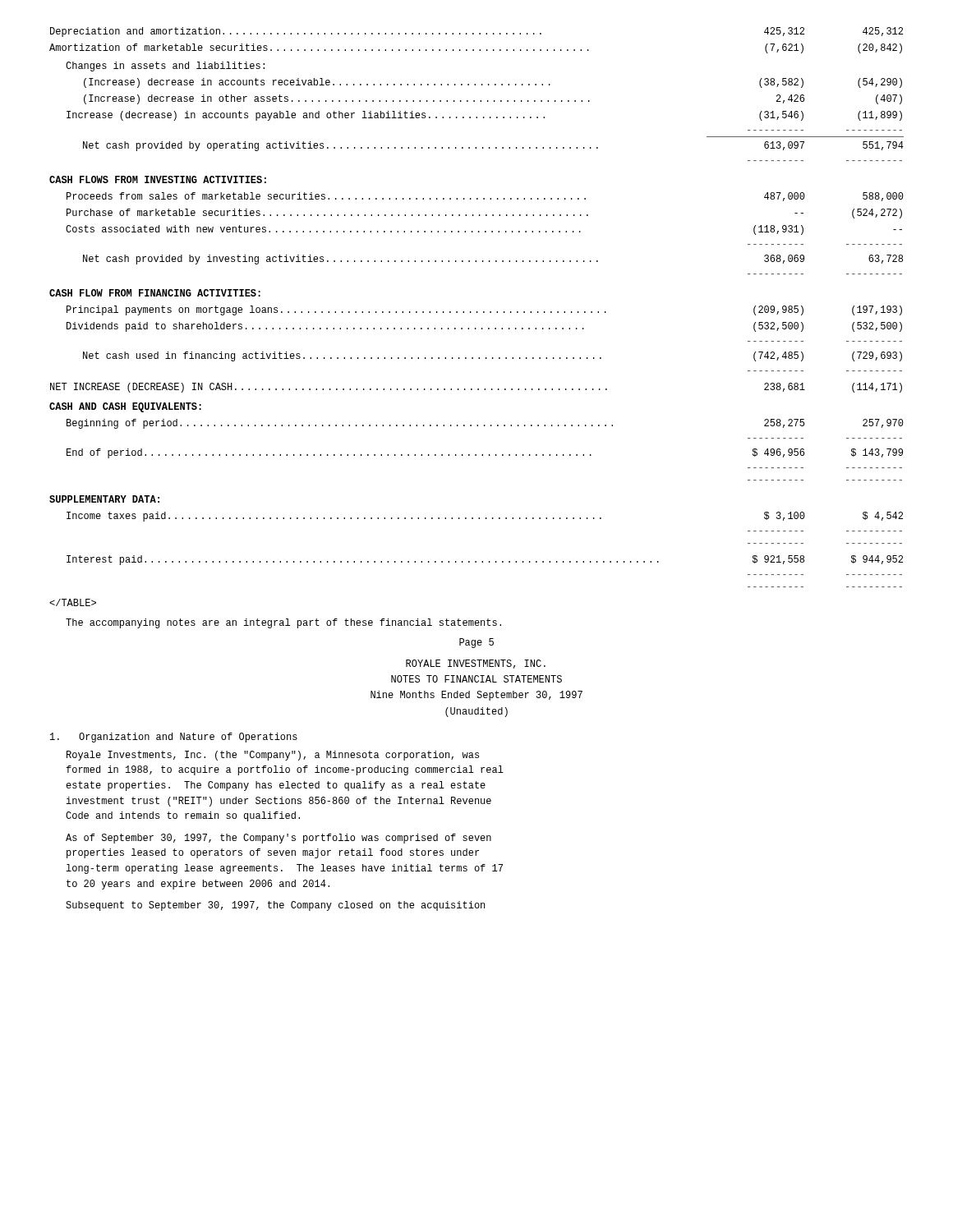Locate the title containing "ROYALE INVESTMENTS, INC. NOTES TO"

coord(476,688)
